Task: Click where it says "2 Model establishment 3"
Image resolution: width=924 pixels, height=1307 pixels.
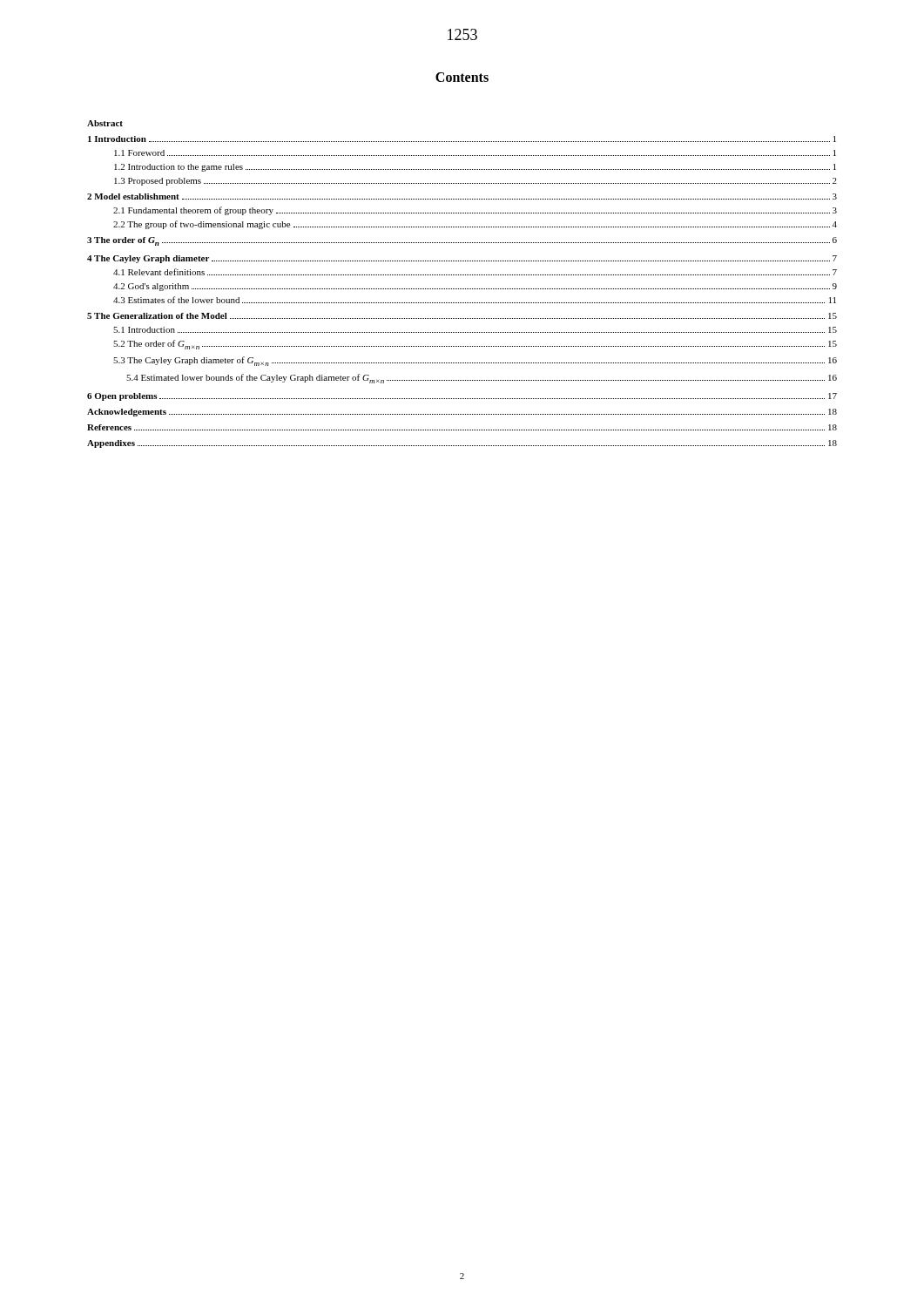Action: click(462, 196)
